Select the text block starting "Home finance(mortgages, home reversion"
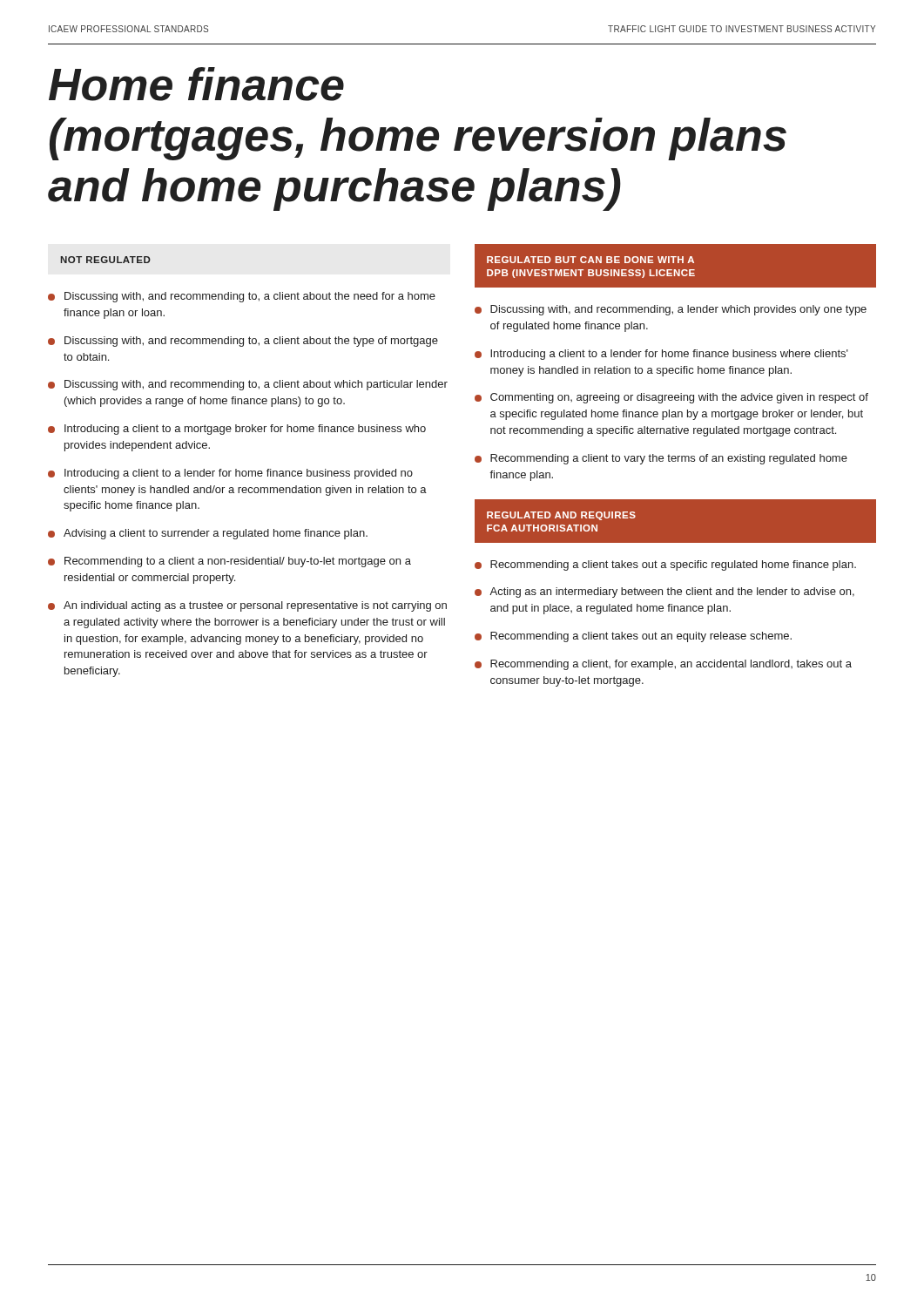 coord(462,135)
